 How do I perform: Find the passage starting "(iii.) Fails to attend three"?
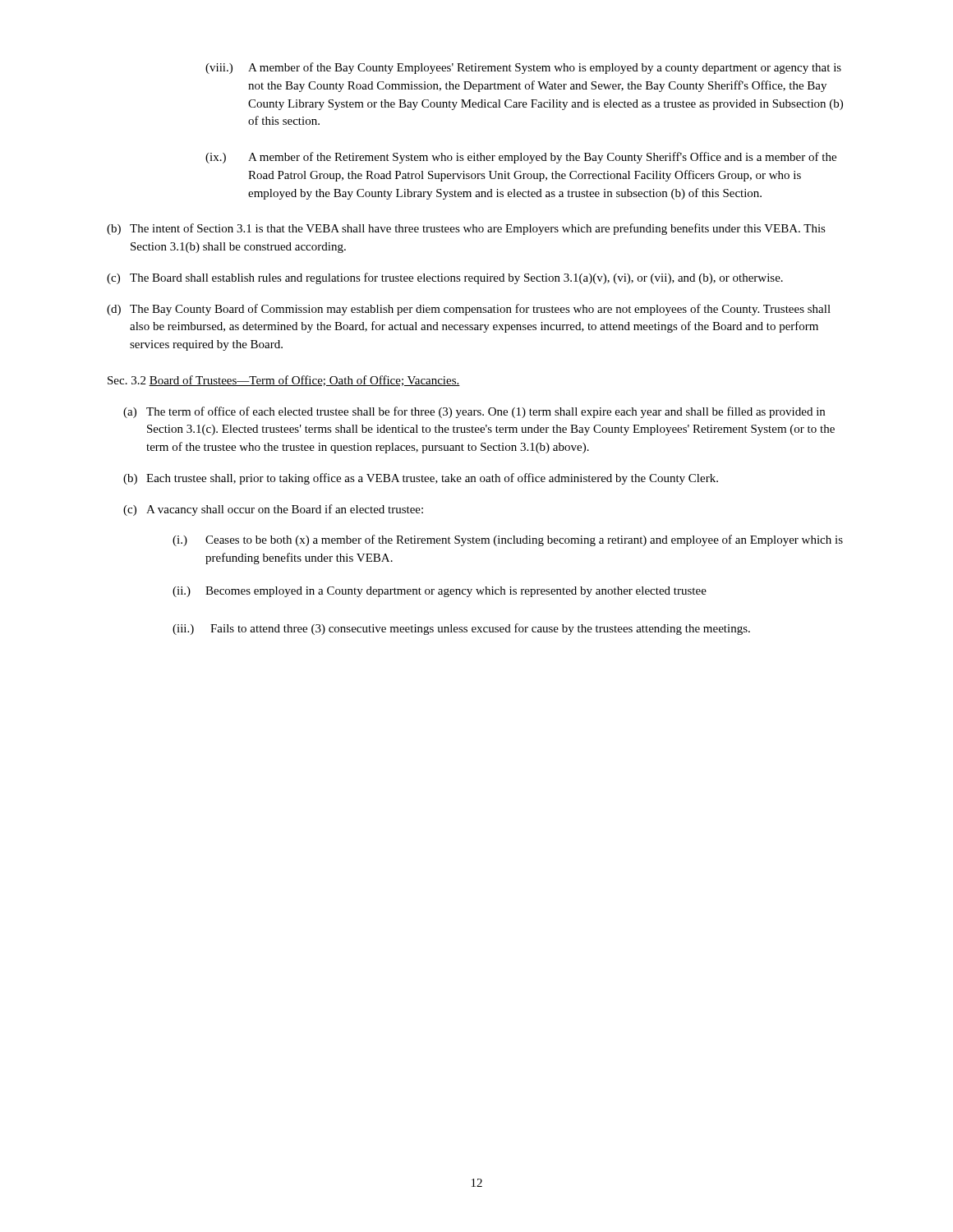[462, 629]
